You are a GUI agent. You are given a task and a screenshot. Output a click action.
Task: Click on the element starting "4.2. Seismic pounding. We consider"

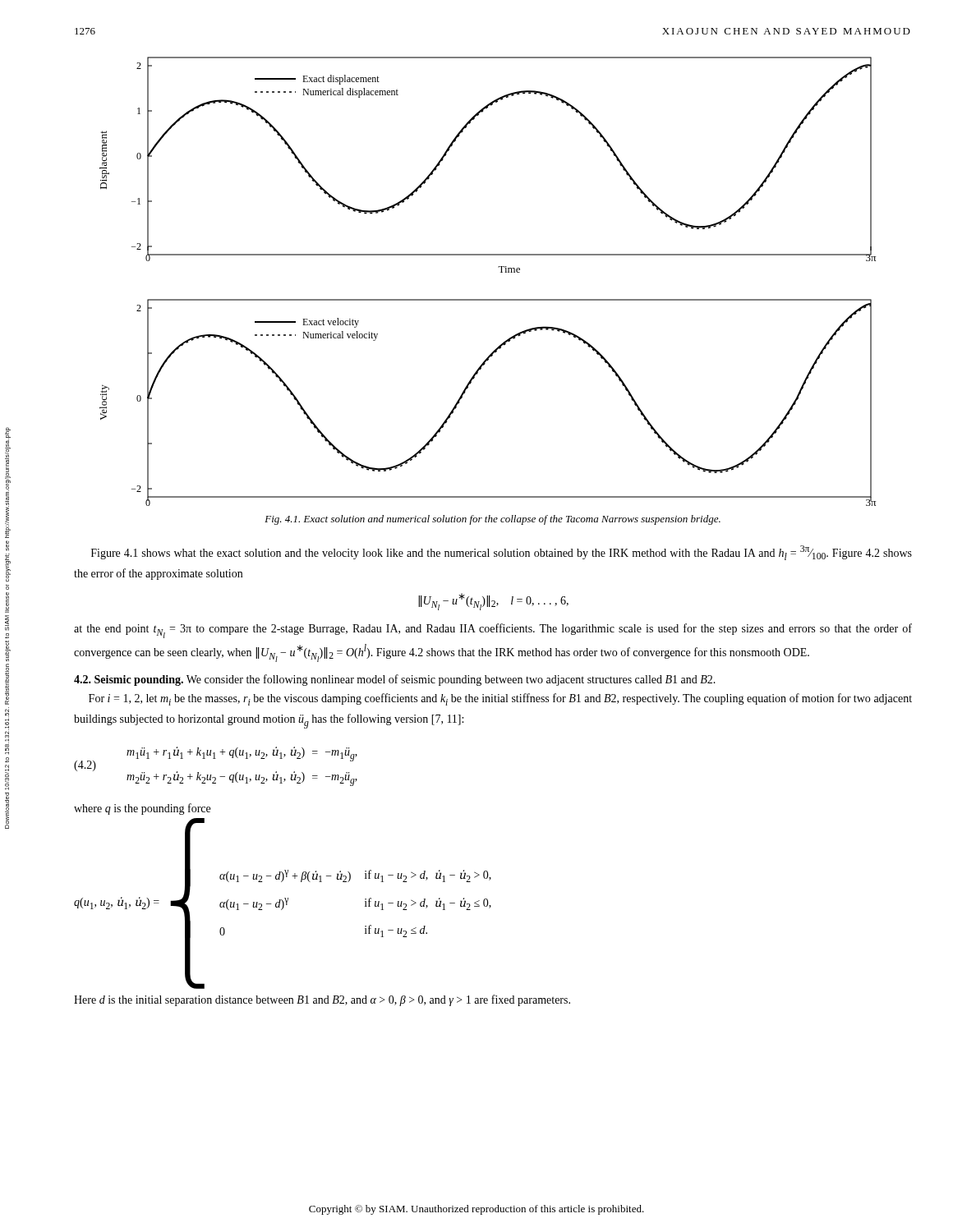click(395, 680)
